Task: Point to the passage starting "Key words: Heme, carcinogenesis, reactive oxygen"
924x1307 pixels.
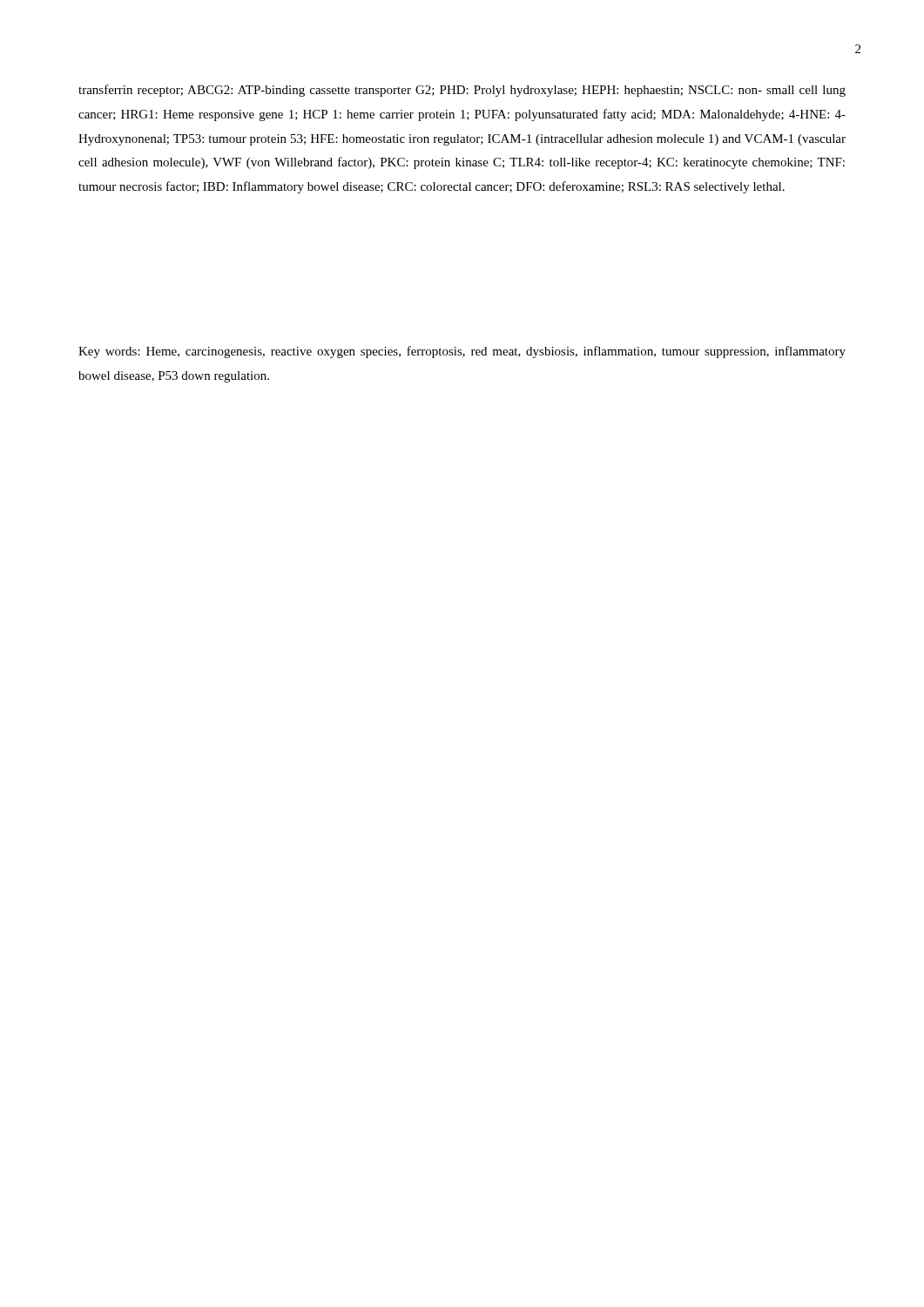Action: tap(462, 363)
